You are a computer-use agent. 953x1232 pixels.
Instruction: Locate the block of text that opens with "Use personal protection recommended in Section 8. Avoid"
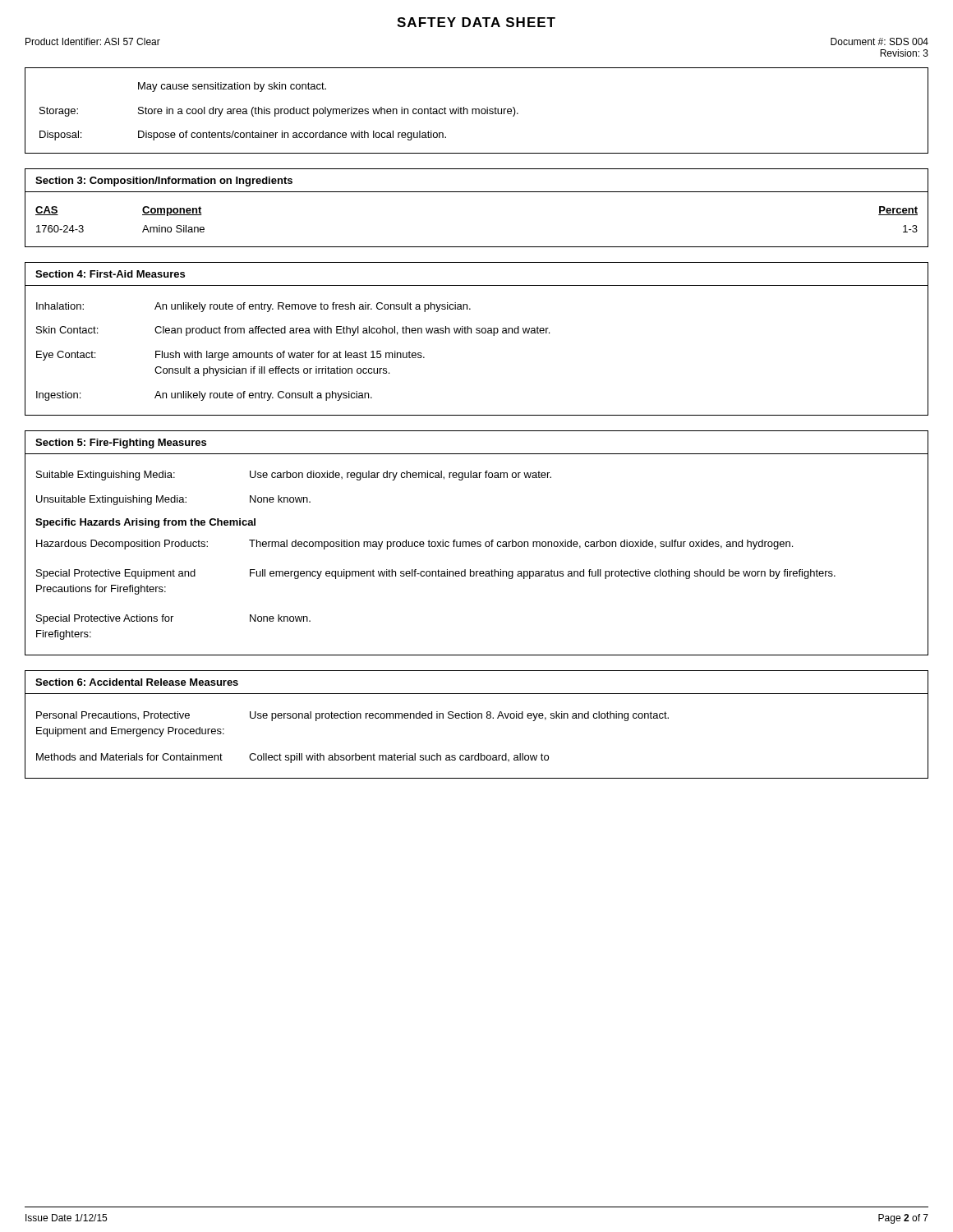pos(459,715)
